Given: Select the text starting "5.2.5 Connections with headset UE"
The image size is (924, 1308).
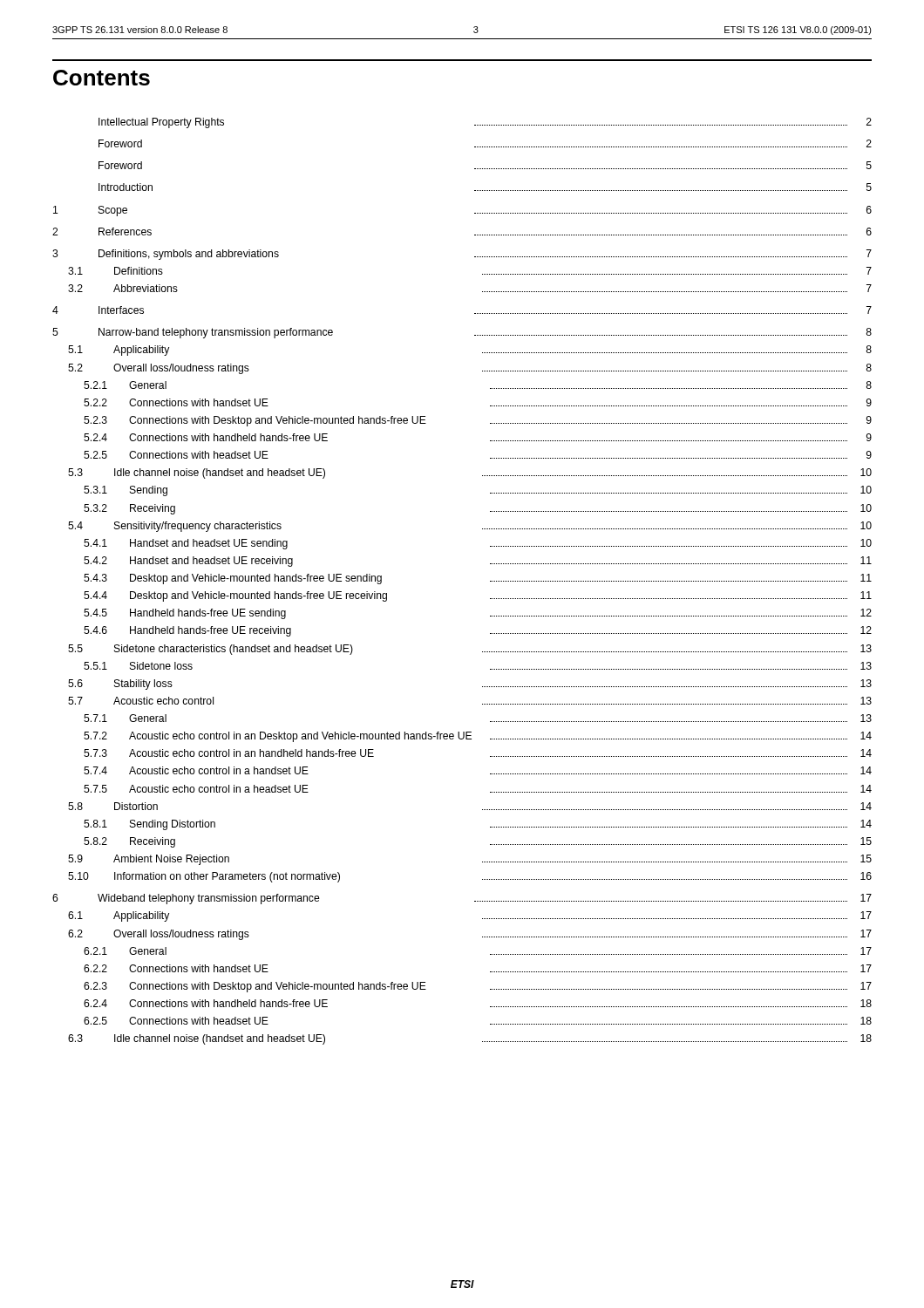Looking at the screenshot, I should click(96, 455).
